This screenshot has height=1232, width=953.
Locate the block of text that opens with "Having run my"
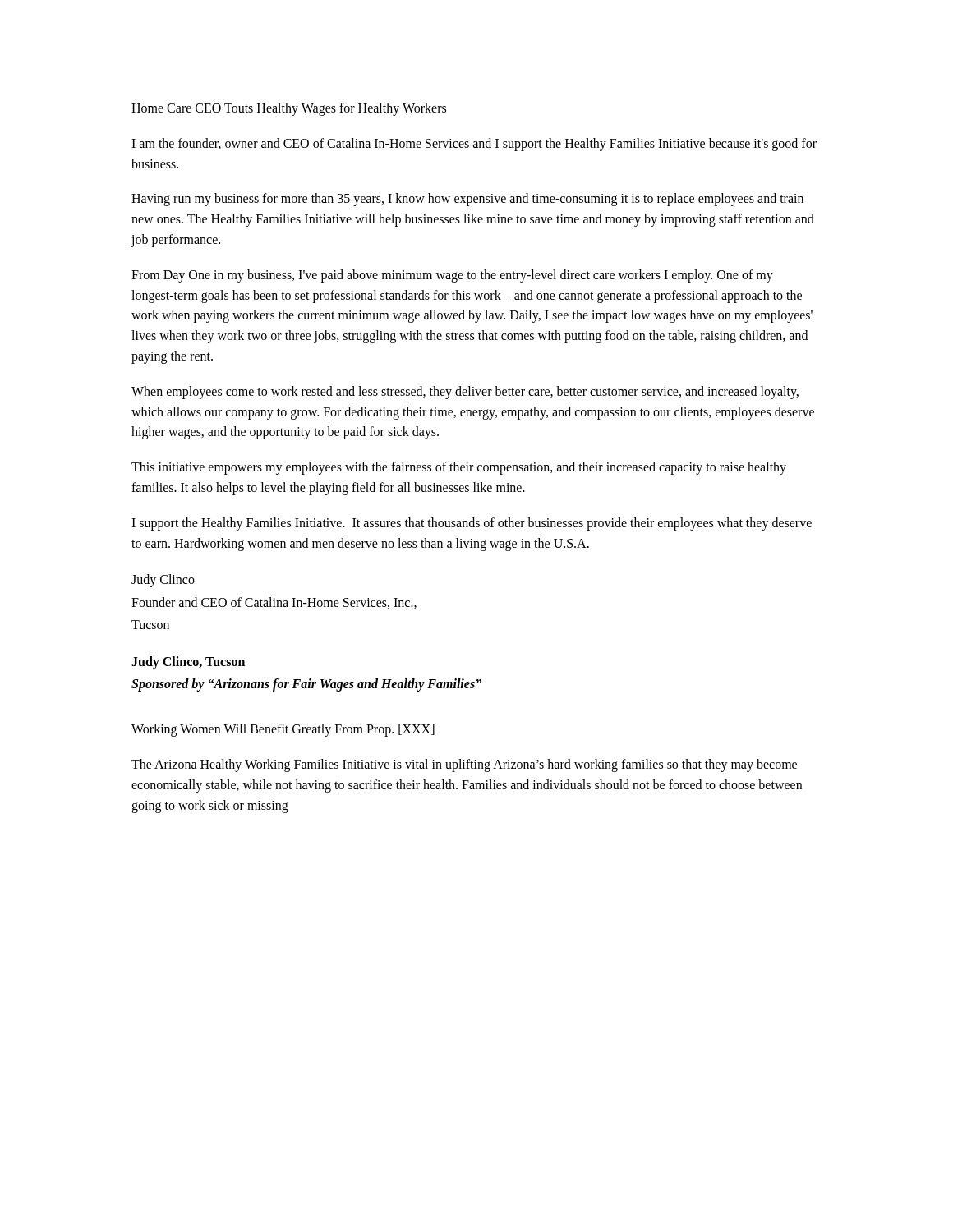pyautogui.click(x=473, y=219)
